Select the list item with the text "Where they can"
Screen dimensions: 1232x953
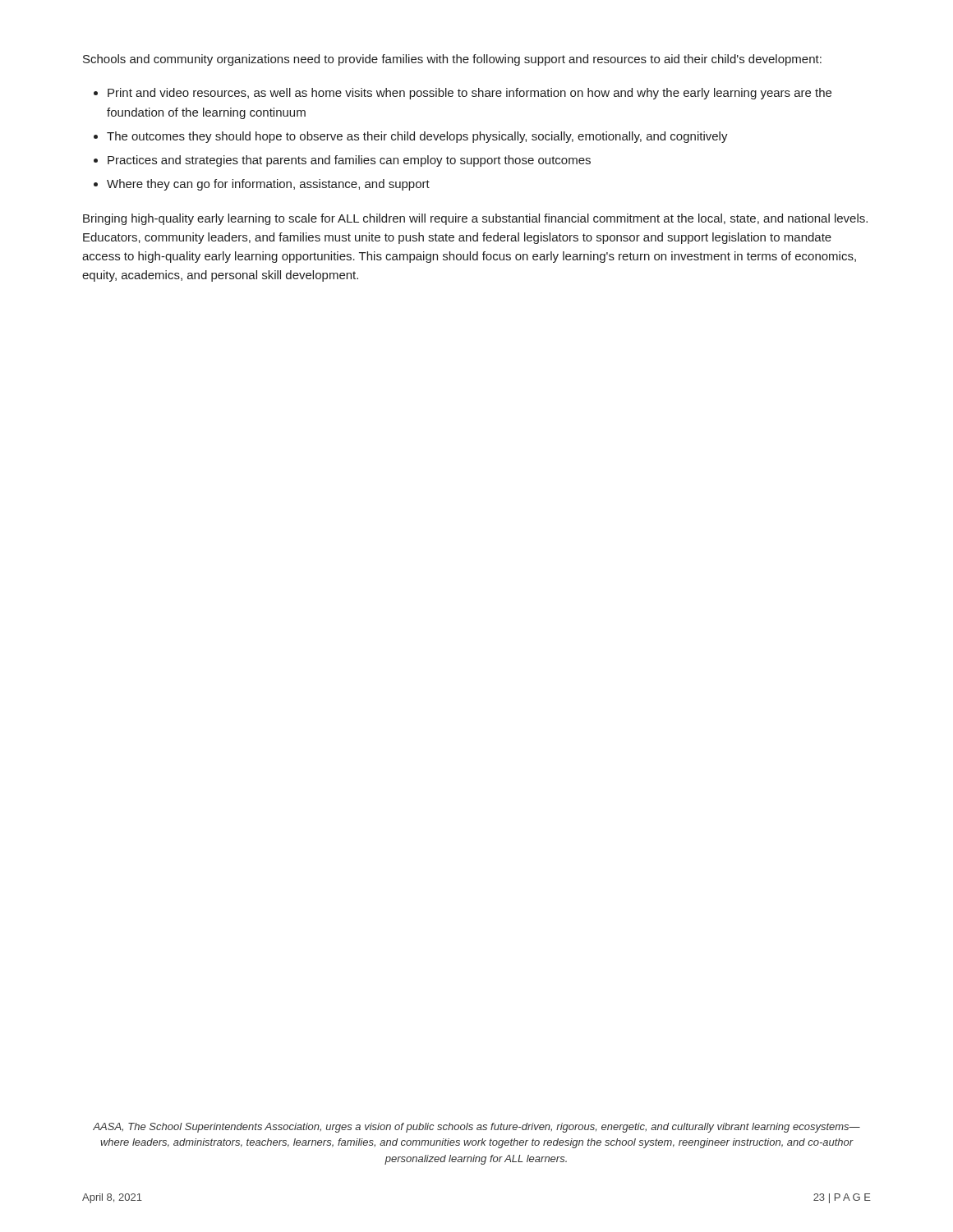click(268, 184)
